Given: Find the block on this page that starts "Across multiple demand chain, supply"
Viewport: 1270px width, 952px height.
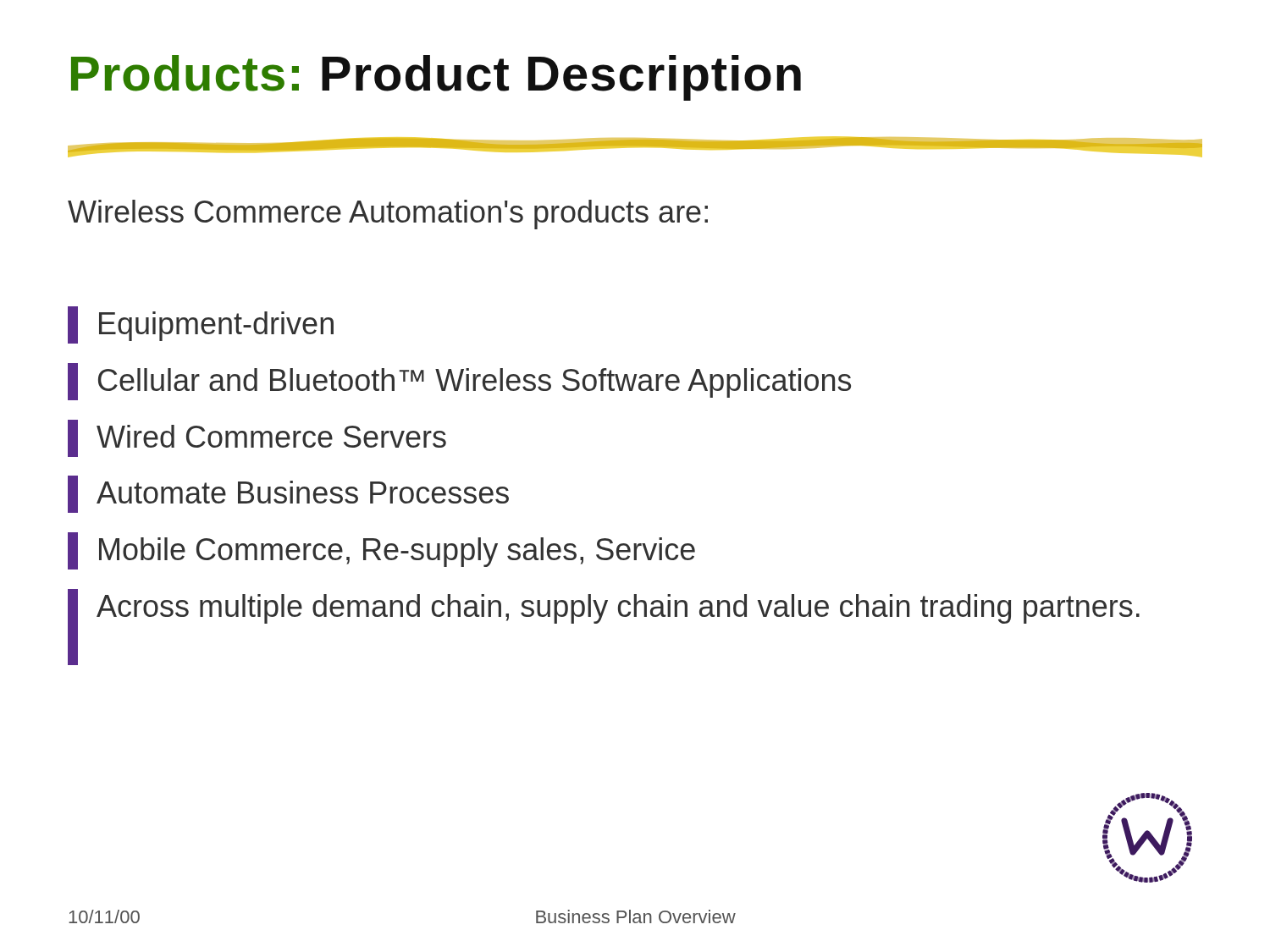Looking at the screenshot, I should (x=635, y=626).
